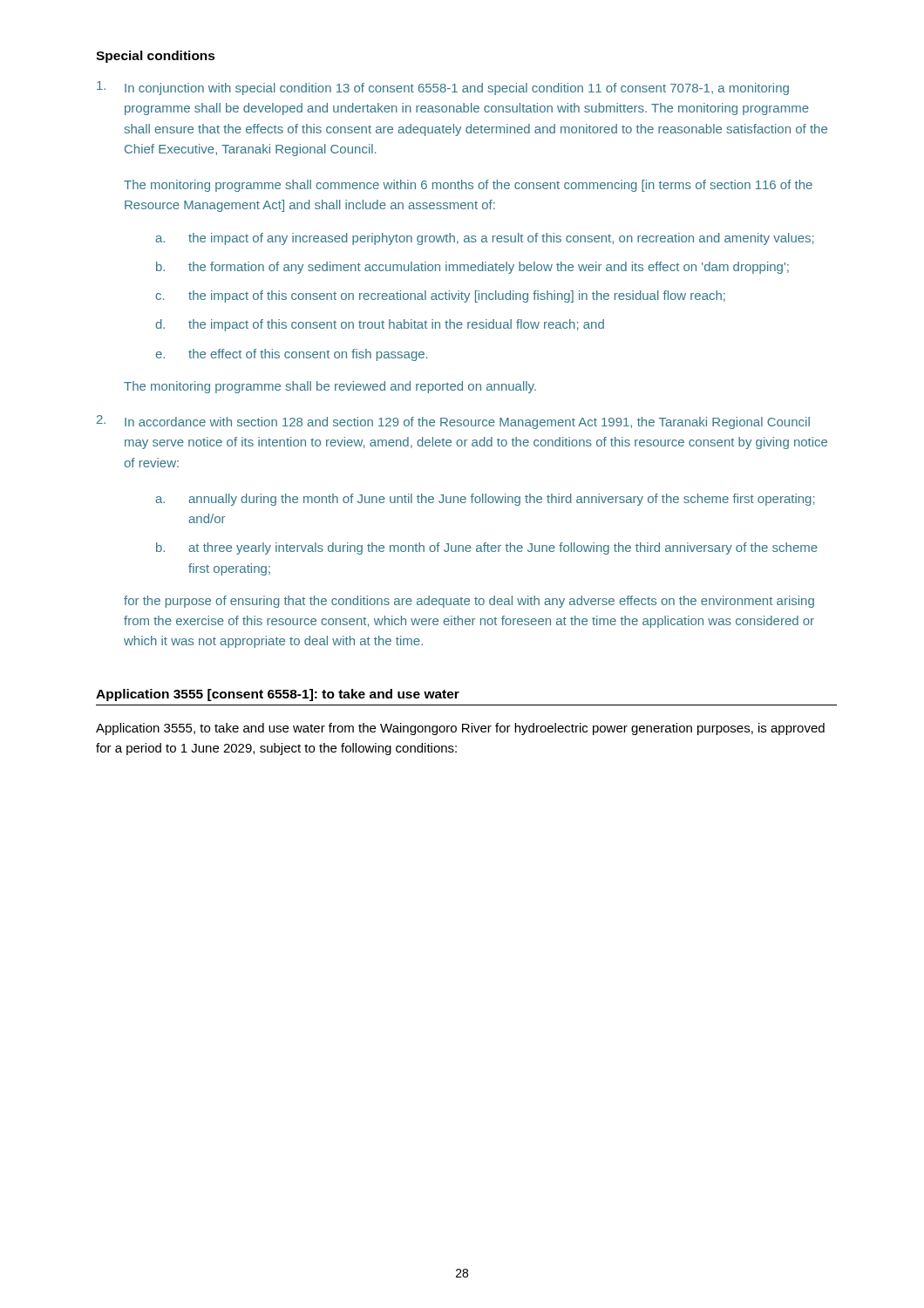Locate the list item that reads "b. at three yearly"
The width and height of the screenshot is (924, 1308).
click(496, 558)
